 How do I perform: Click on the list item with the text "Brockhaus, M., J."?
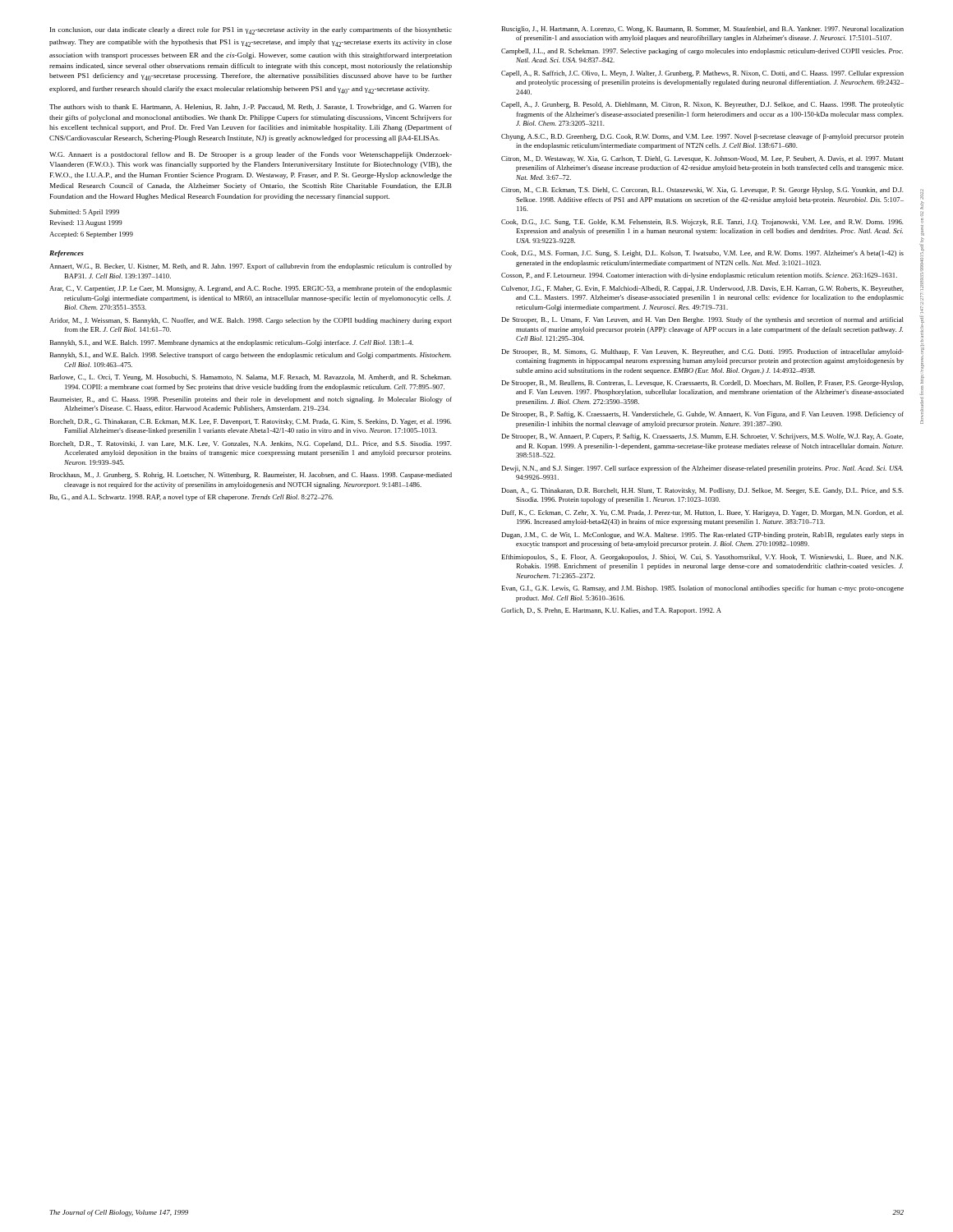pos(258,480)
